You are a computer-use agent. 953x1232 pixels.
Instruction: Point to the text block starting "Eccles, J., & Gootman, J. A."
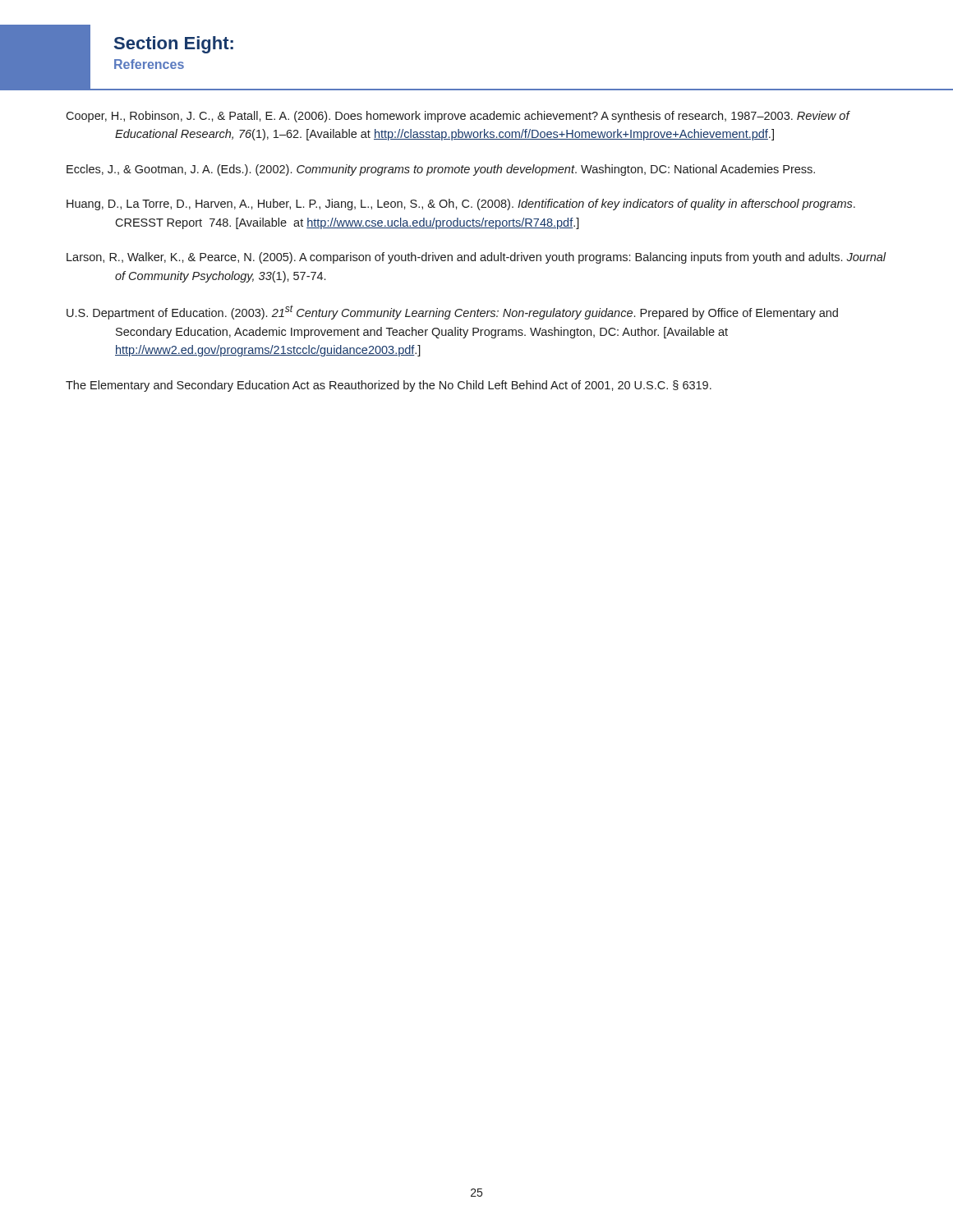point(441,169)
